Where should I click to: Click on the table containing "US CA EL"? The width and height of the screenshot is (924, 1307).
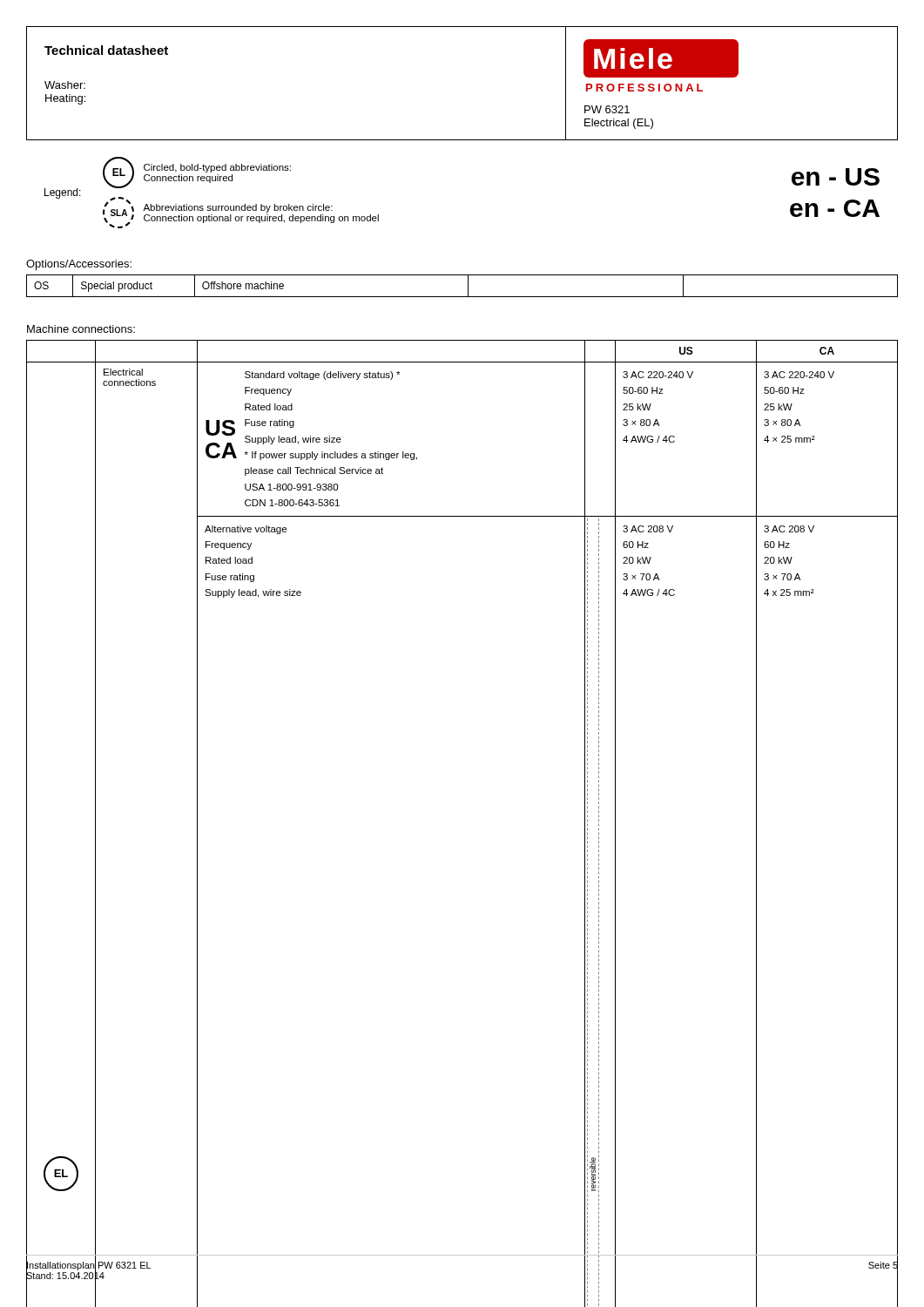coord(462,823)
